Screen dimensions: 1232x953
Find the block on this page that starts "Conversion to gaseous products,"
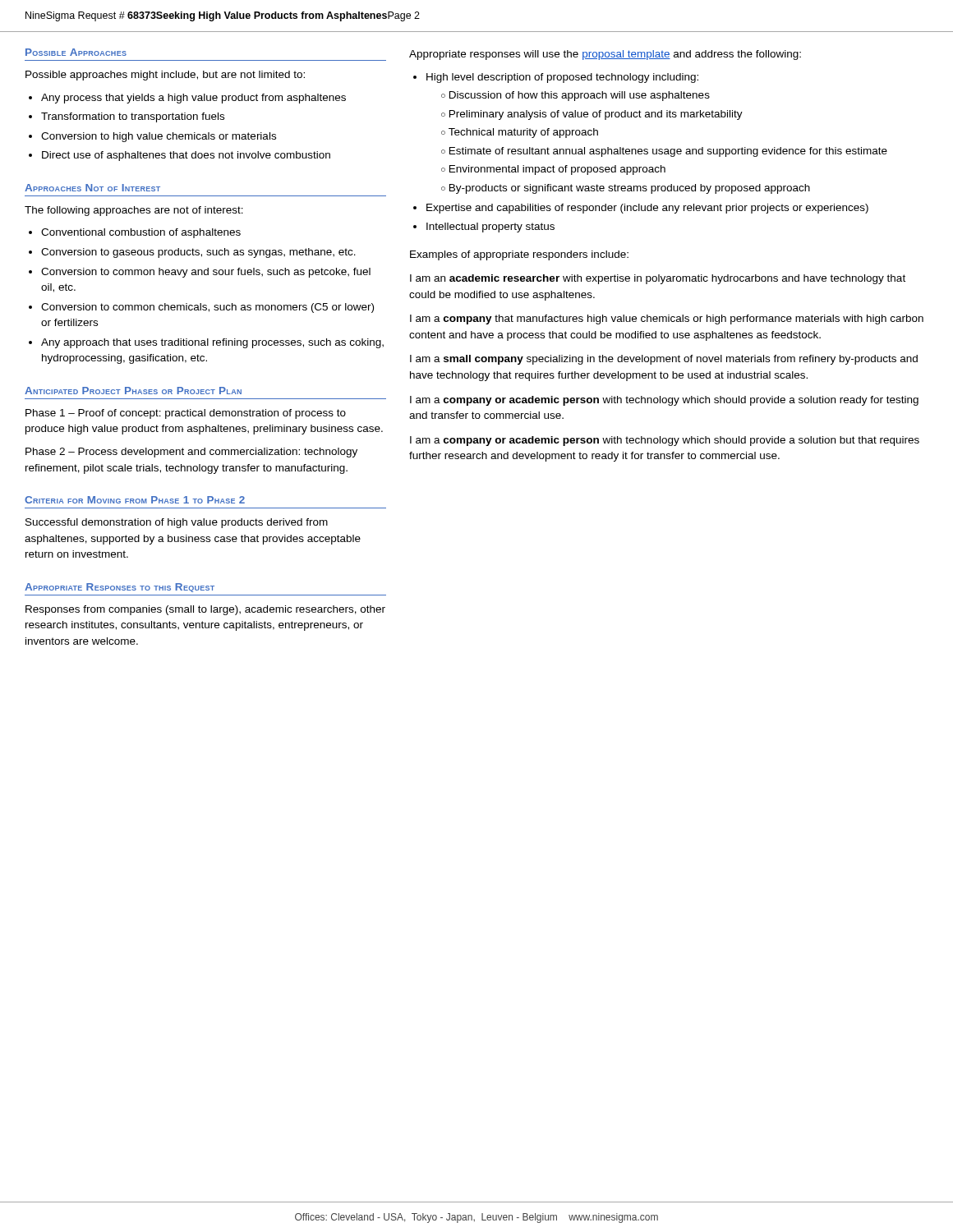click(199, 252)
